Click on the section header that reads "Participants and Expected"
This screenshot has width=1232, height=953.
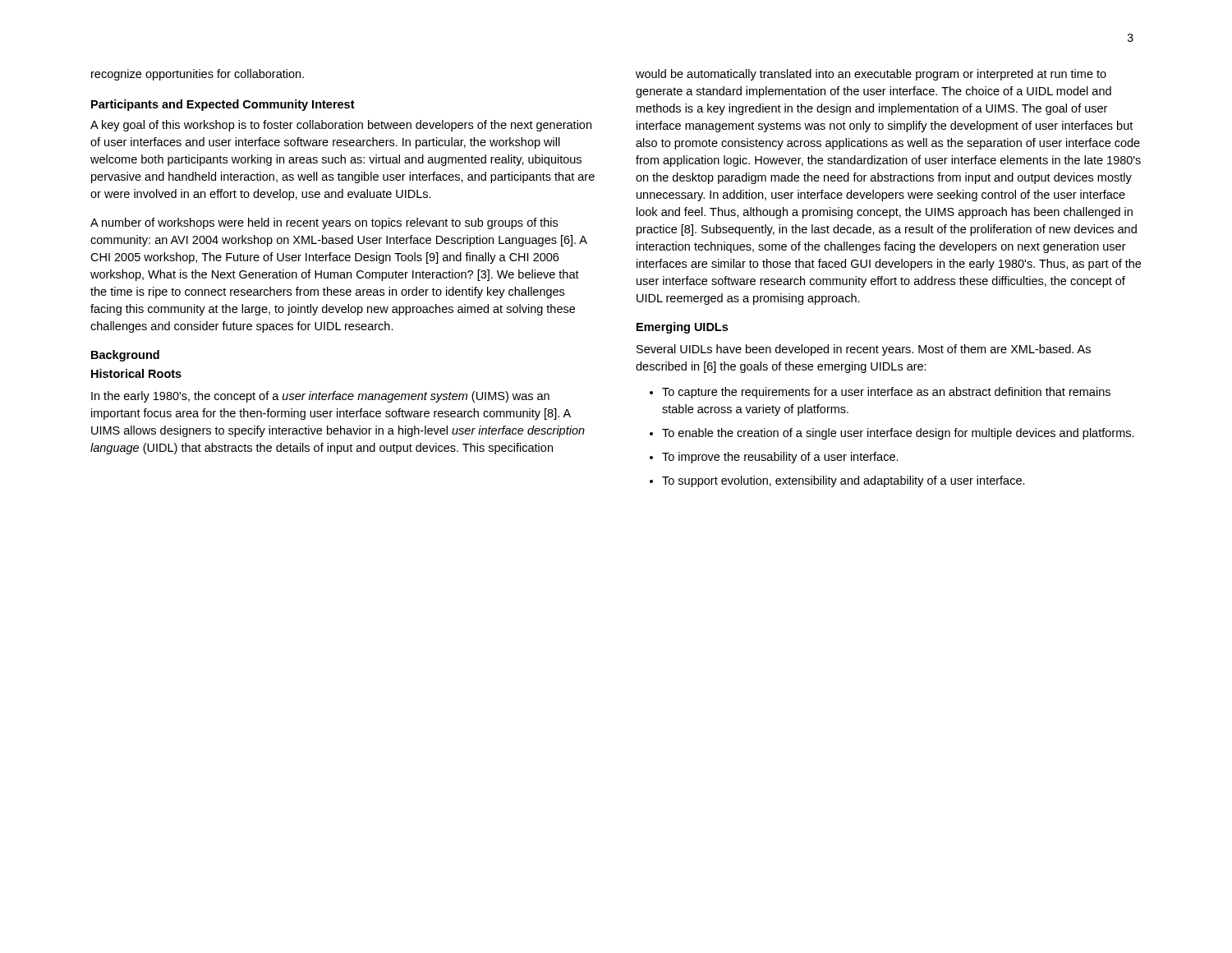(222, 104)
